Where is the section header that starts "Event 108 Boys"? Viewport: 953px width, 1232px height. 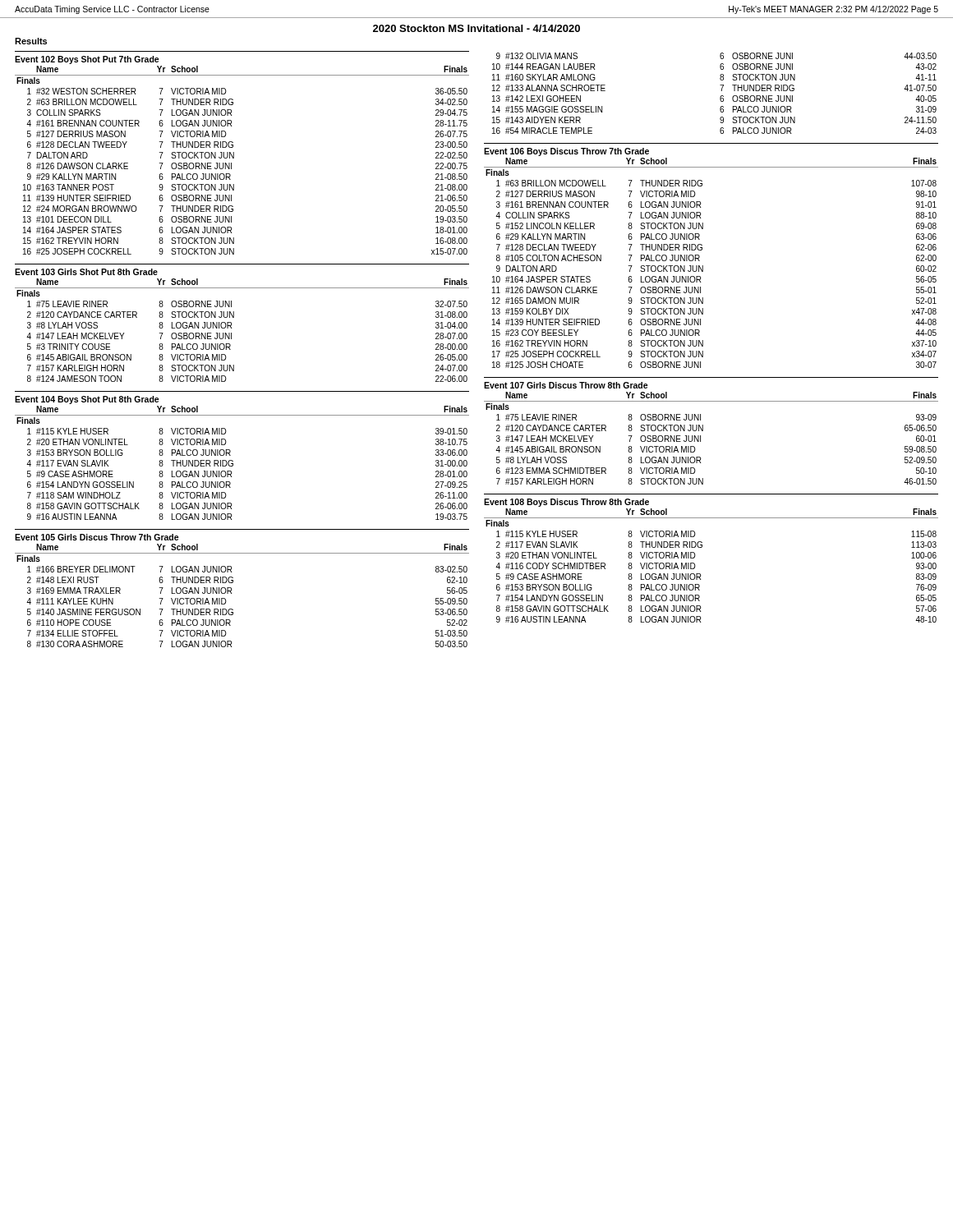pyautogui.click(x=567, y=502)
